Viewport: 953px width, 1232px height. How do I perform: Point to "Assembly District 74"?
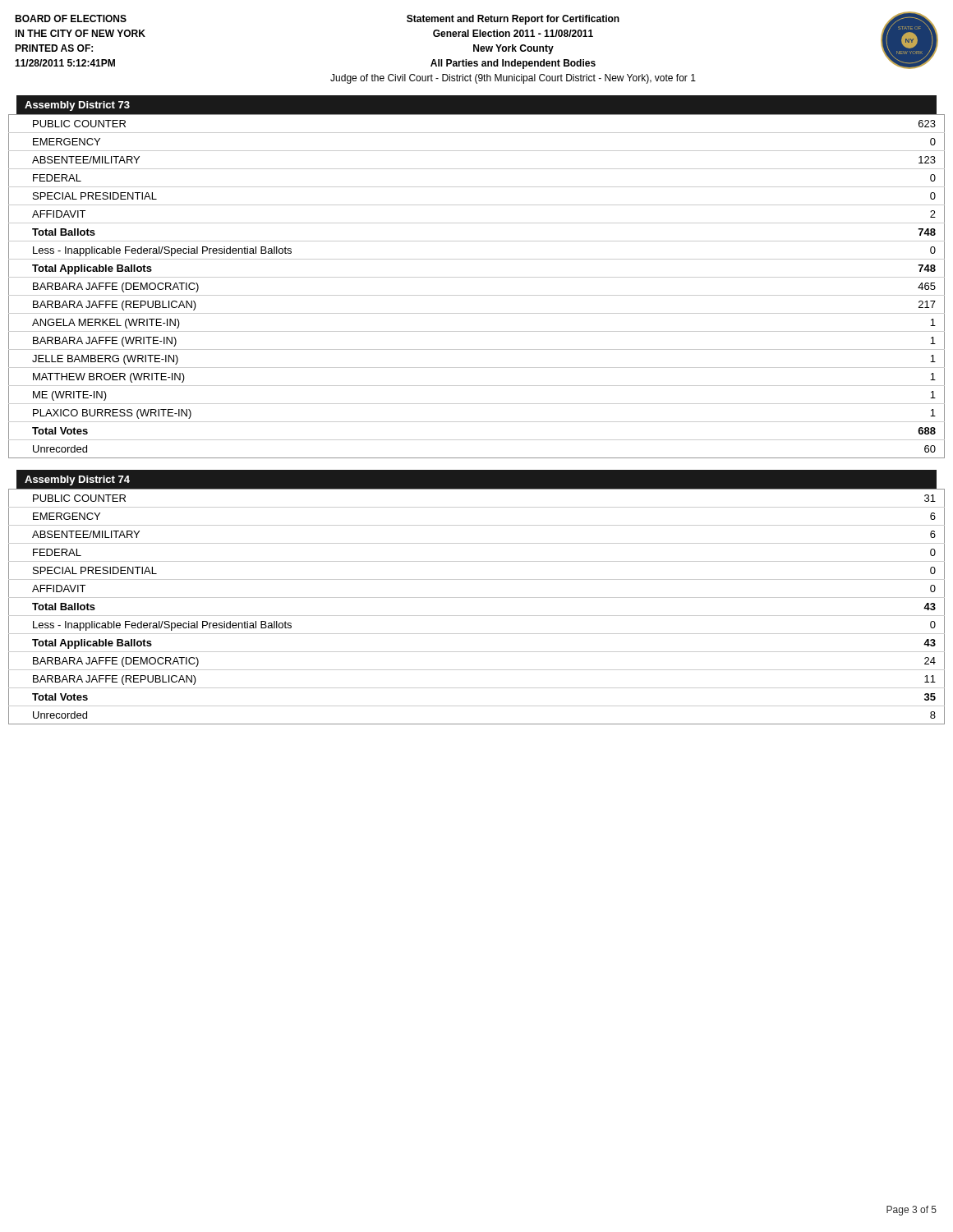476,479
